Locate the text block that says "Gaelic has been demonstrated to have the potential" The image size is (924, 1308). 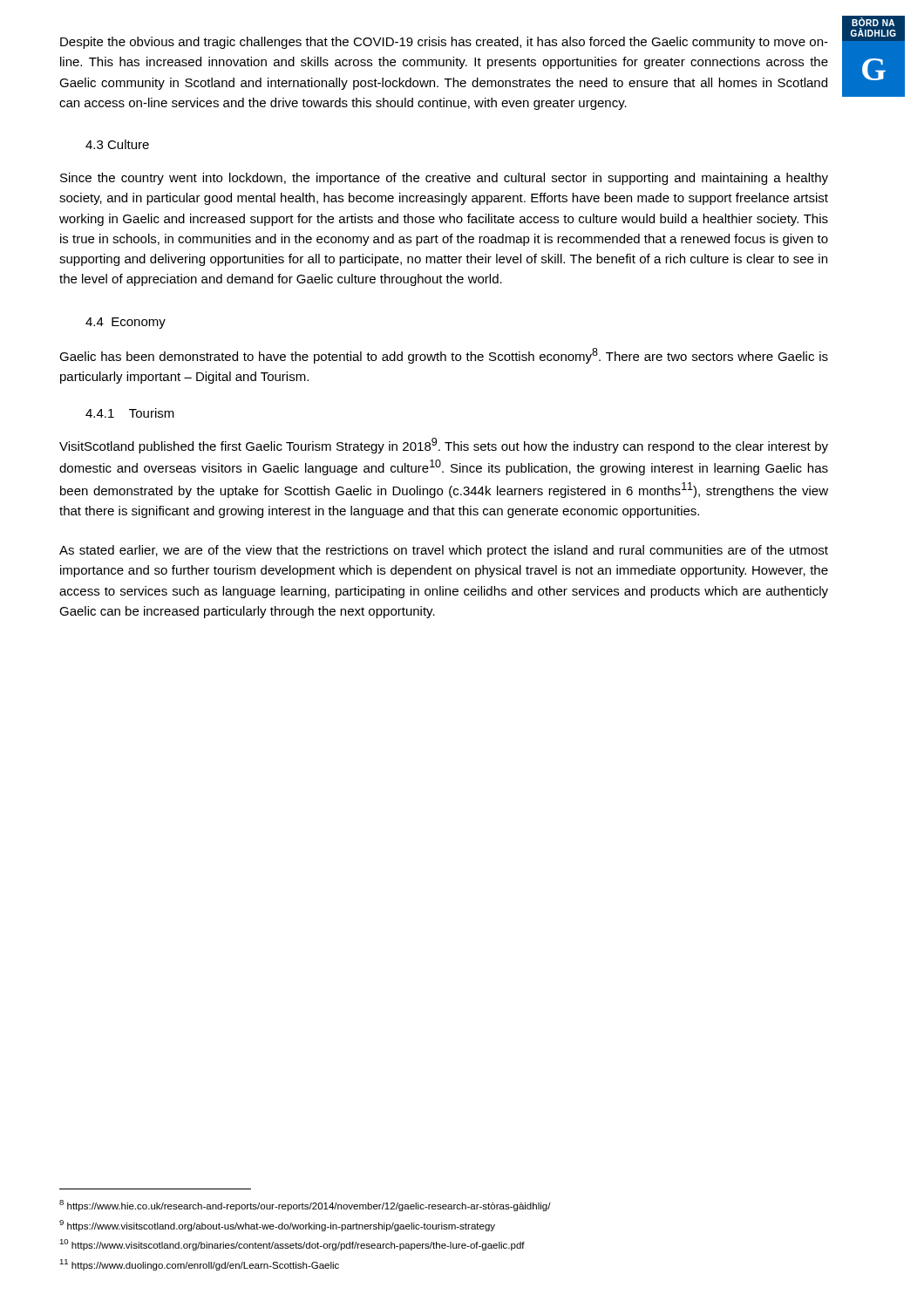point(444,365)
